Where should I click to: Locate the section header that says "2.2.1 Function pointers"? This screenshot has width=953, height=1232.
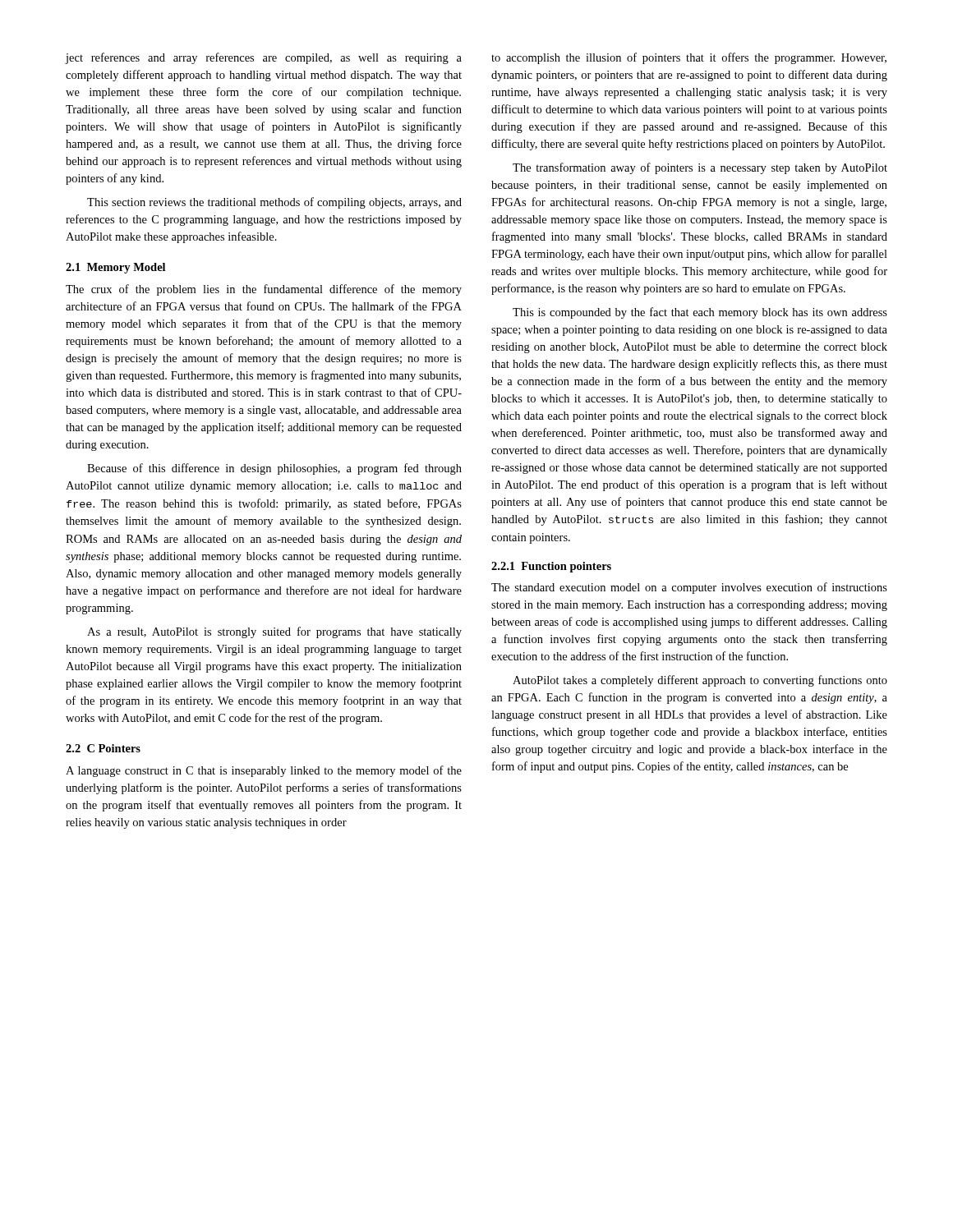tap(551, 567)
